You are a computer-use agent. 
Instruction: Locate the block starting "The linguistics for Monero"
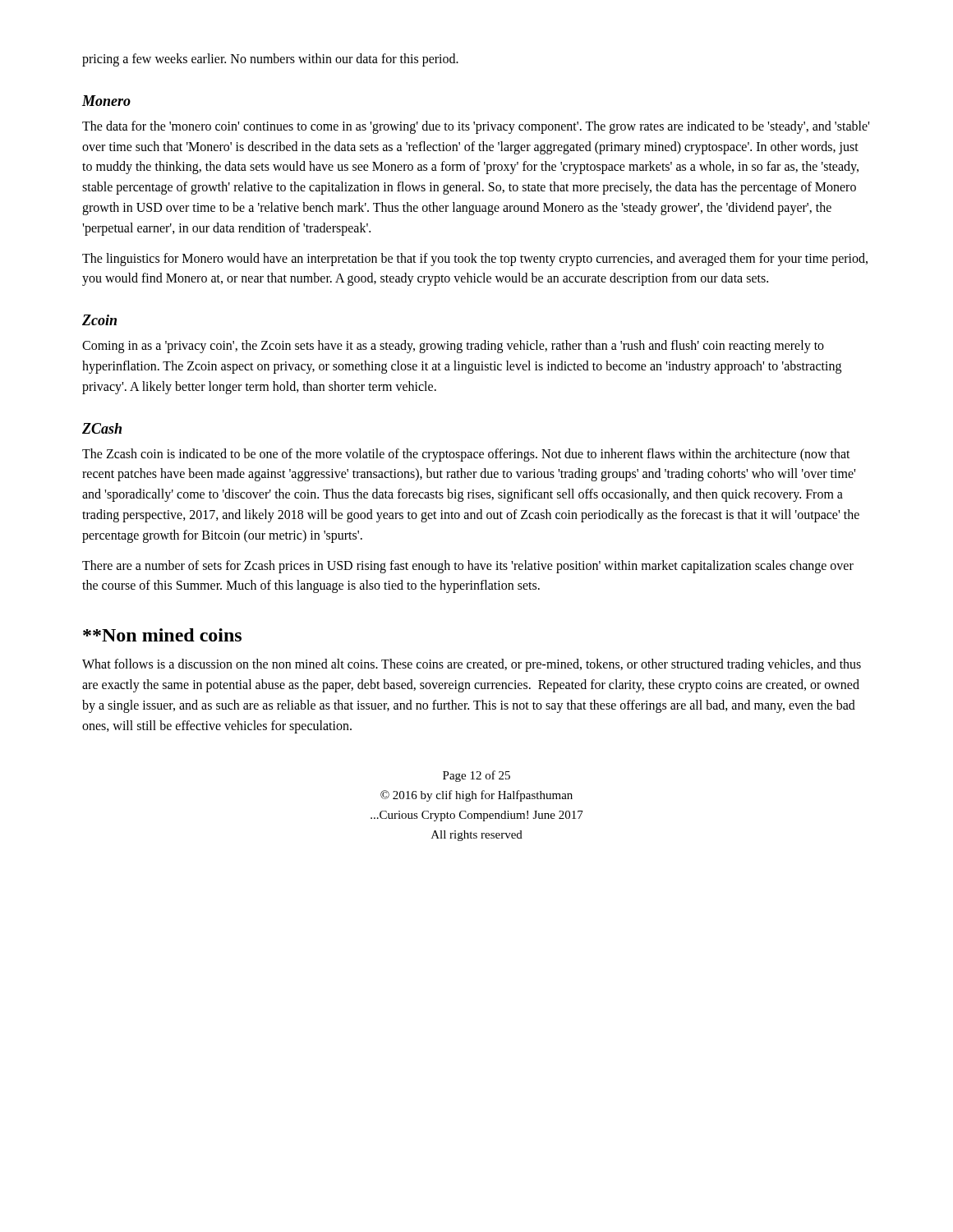click(476, 269)
